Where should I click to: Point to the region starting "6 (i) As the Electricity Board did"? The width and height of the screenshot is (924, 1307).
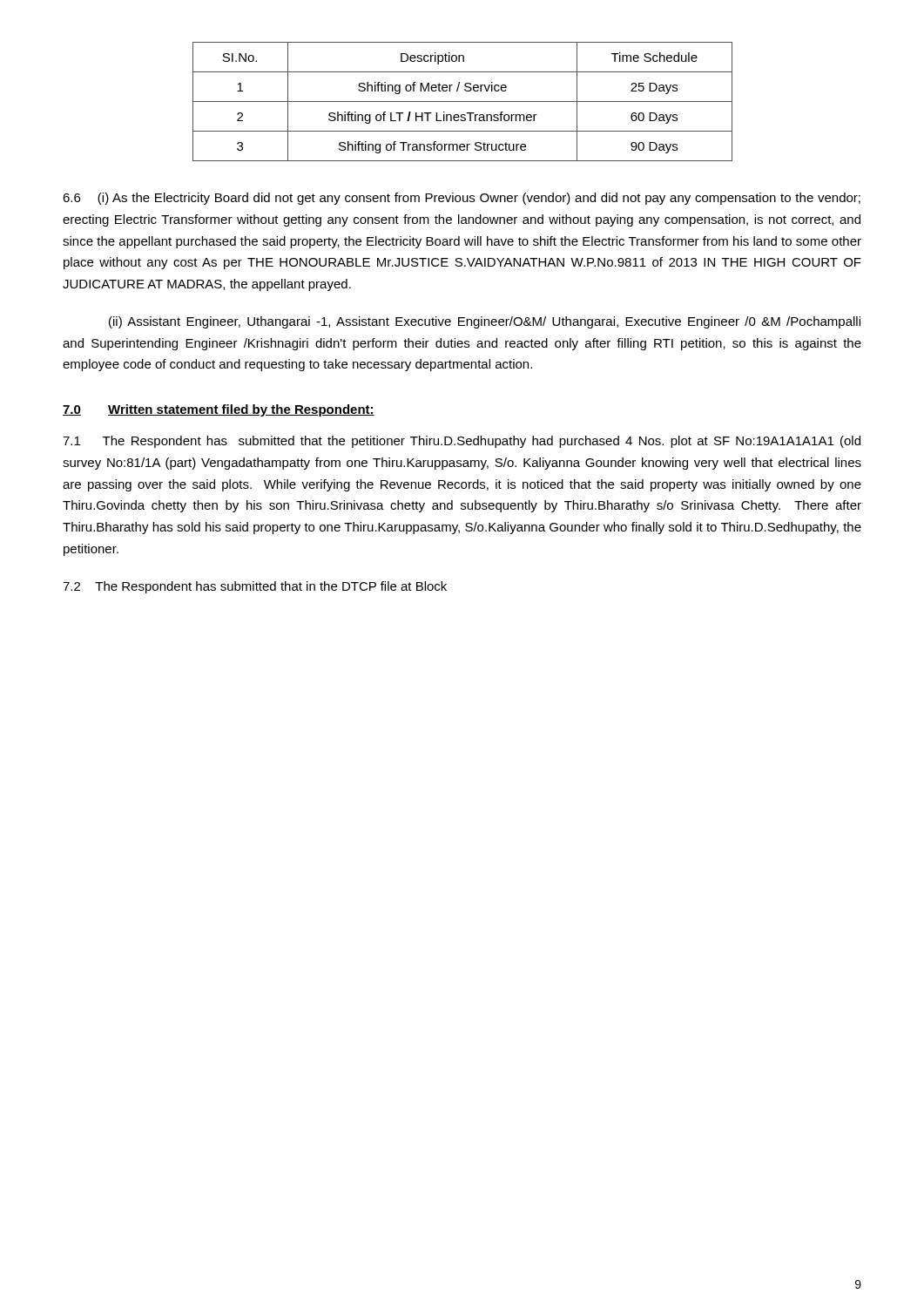click(462, 240)
